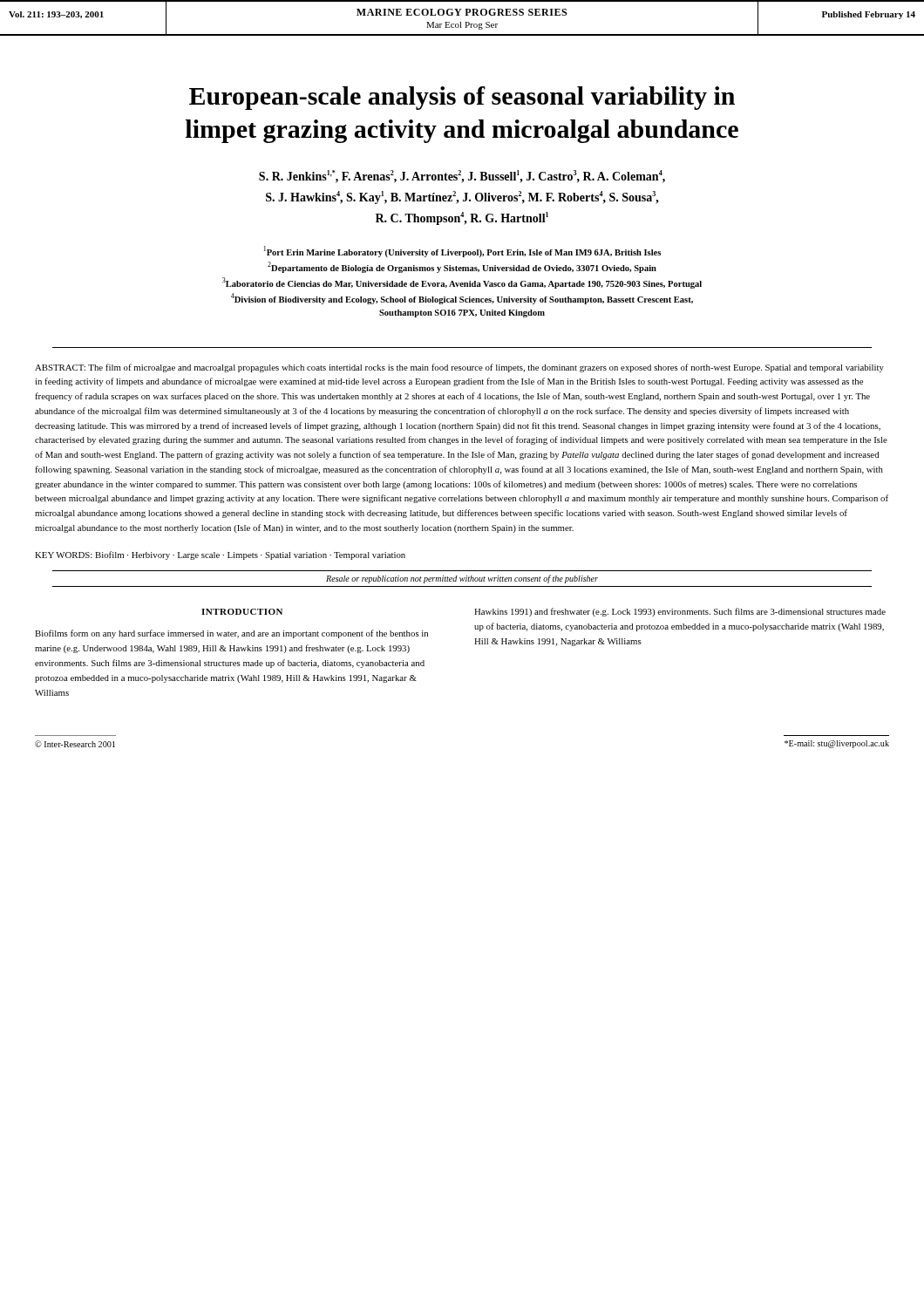
Task: Point to the text starting "ABSTRACT: The film of microalgae and macroalgal propagules"
Action: click(x=462, y=447)
